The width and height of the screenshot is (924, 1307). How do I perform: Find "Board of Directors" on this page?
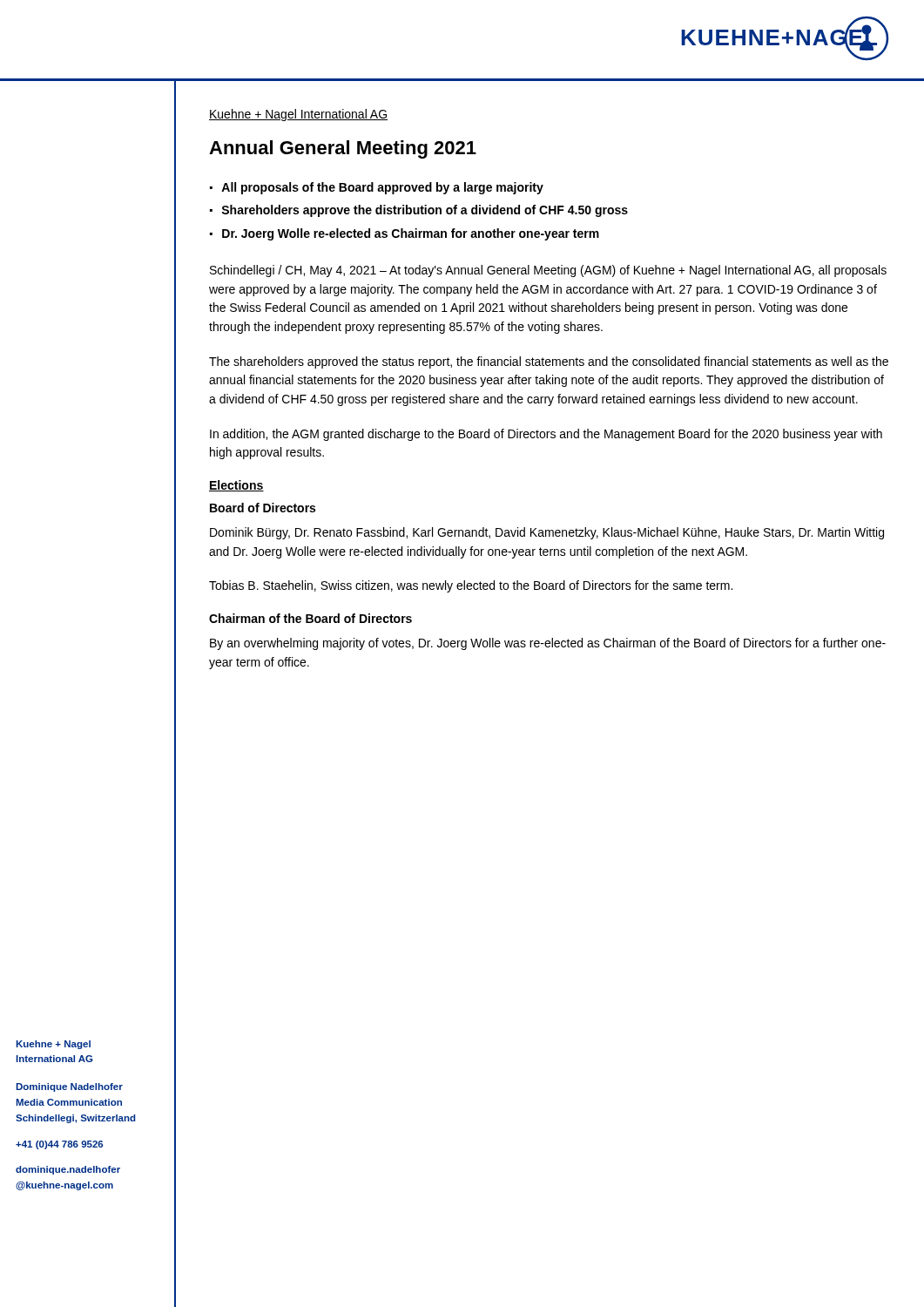coord(263,508)
